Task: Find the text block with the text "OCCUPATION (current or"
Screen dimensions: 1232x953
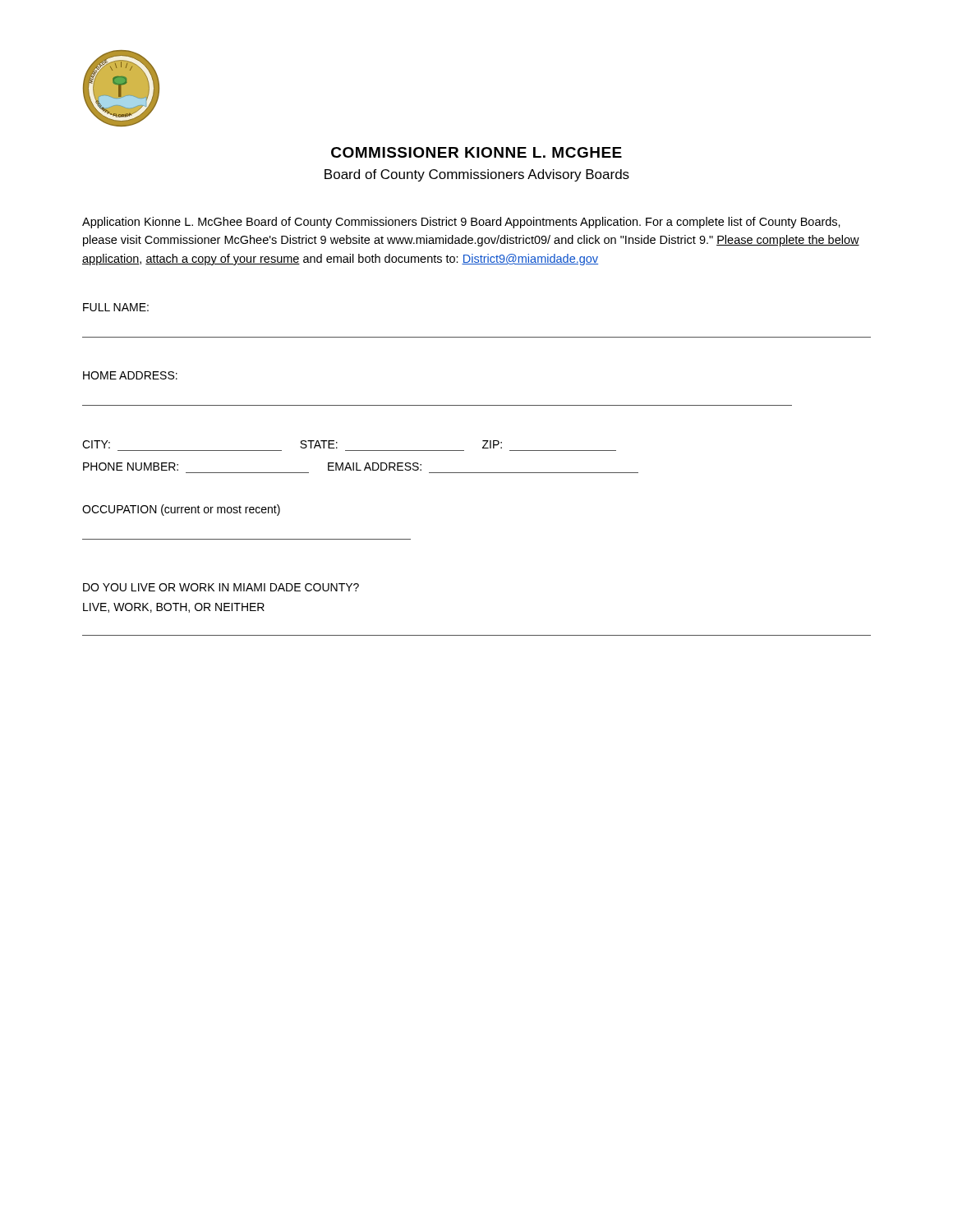Action: point(181,510)
